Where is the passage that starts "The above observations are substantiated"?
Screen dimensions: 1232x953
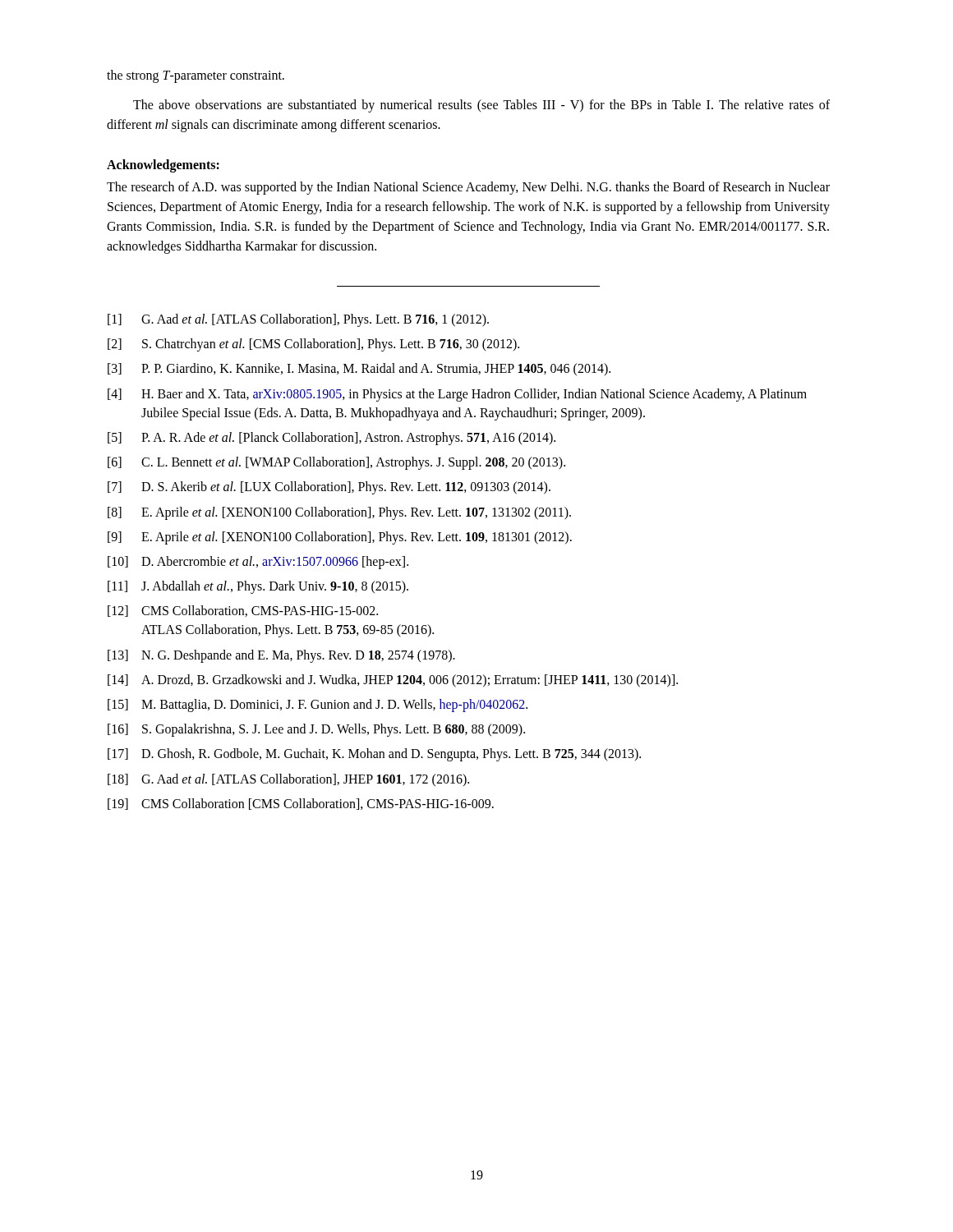(x=468, y=115)
